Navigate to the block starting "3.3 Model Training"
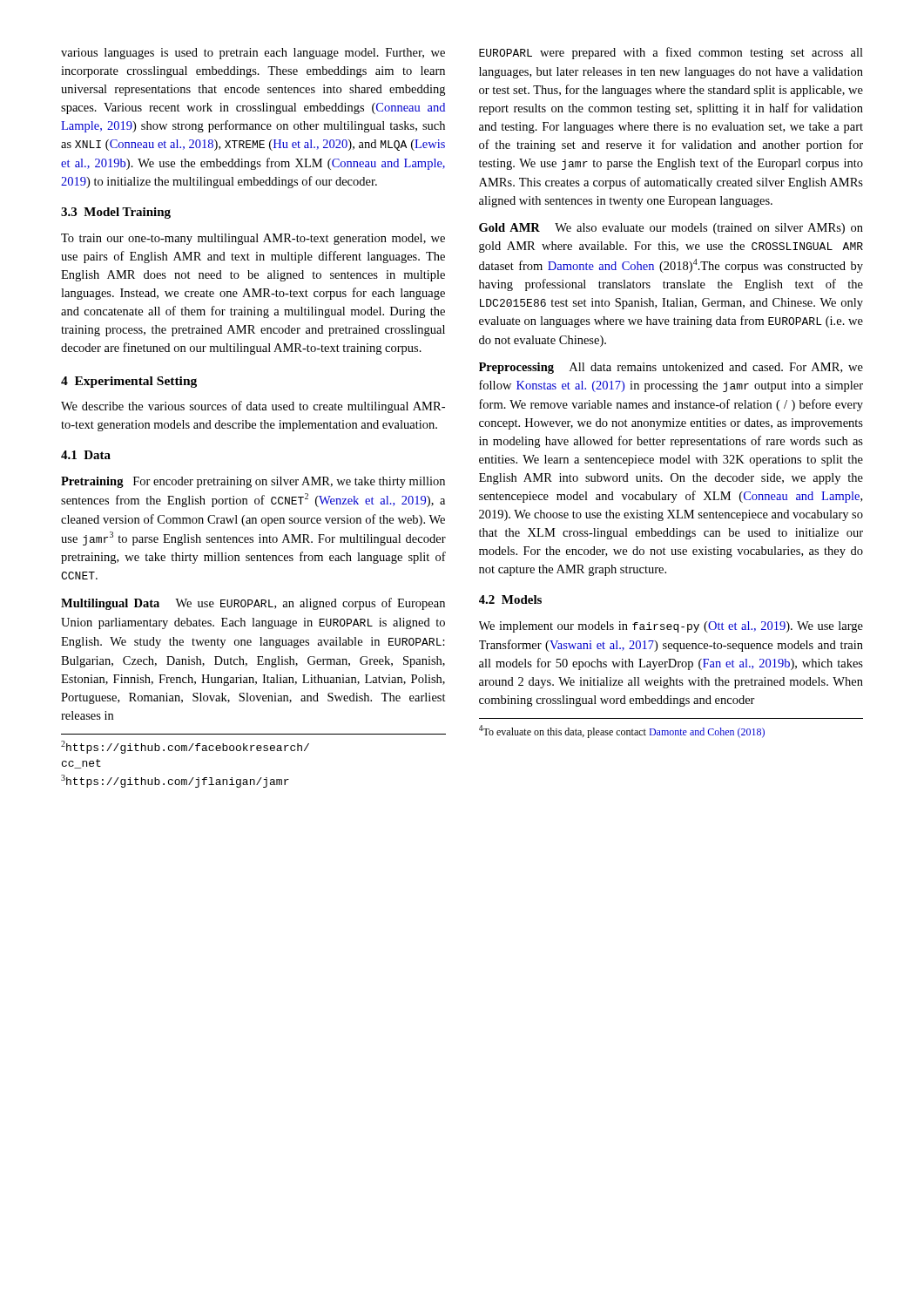 tap(116, 212)
